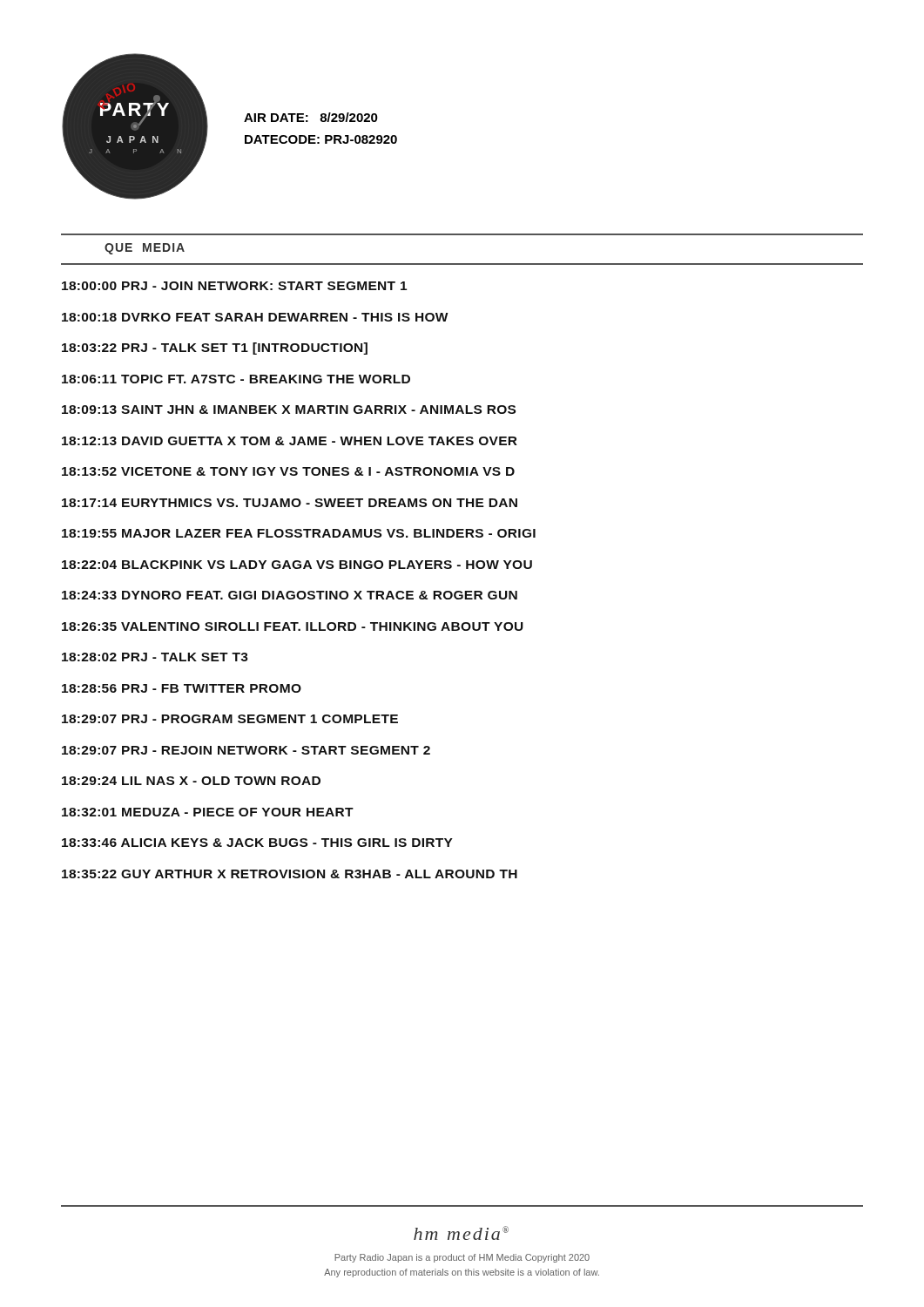Locate the list item with the text "18:19:55 MAJOR LAZER FEA FLOSSTRADAMUS VS."
924x1307 pixels.
(299, 533)
